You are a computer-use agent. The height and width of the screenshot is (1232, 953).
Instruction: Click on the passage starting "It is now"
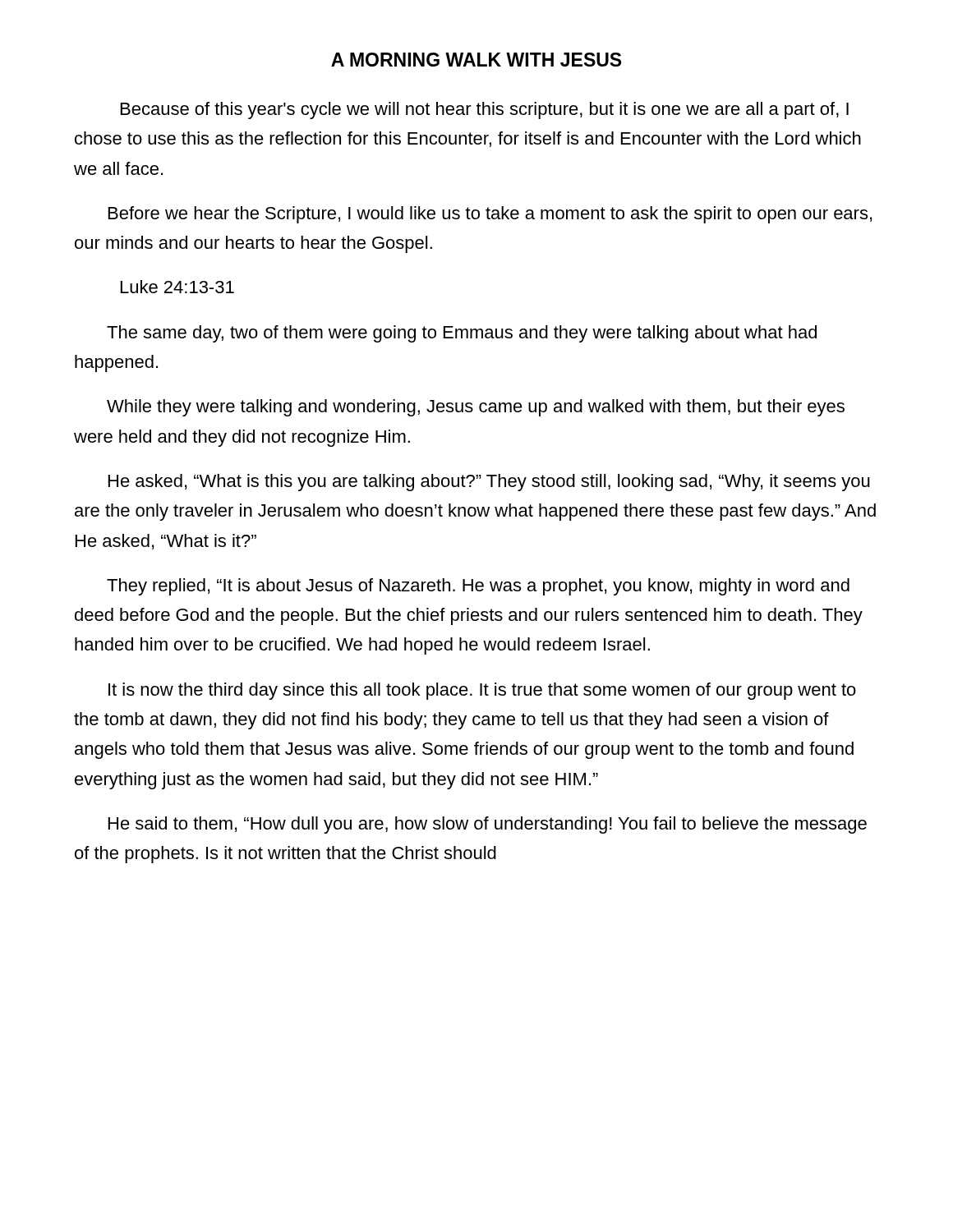tap(465, 734)
